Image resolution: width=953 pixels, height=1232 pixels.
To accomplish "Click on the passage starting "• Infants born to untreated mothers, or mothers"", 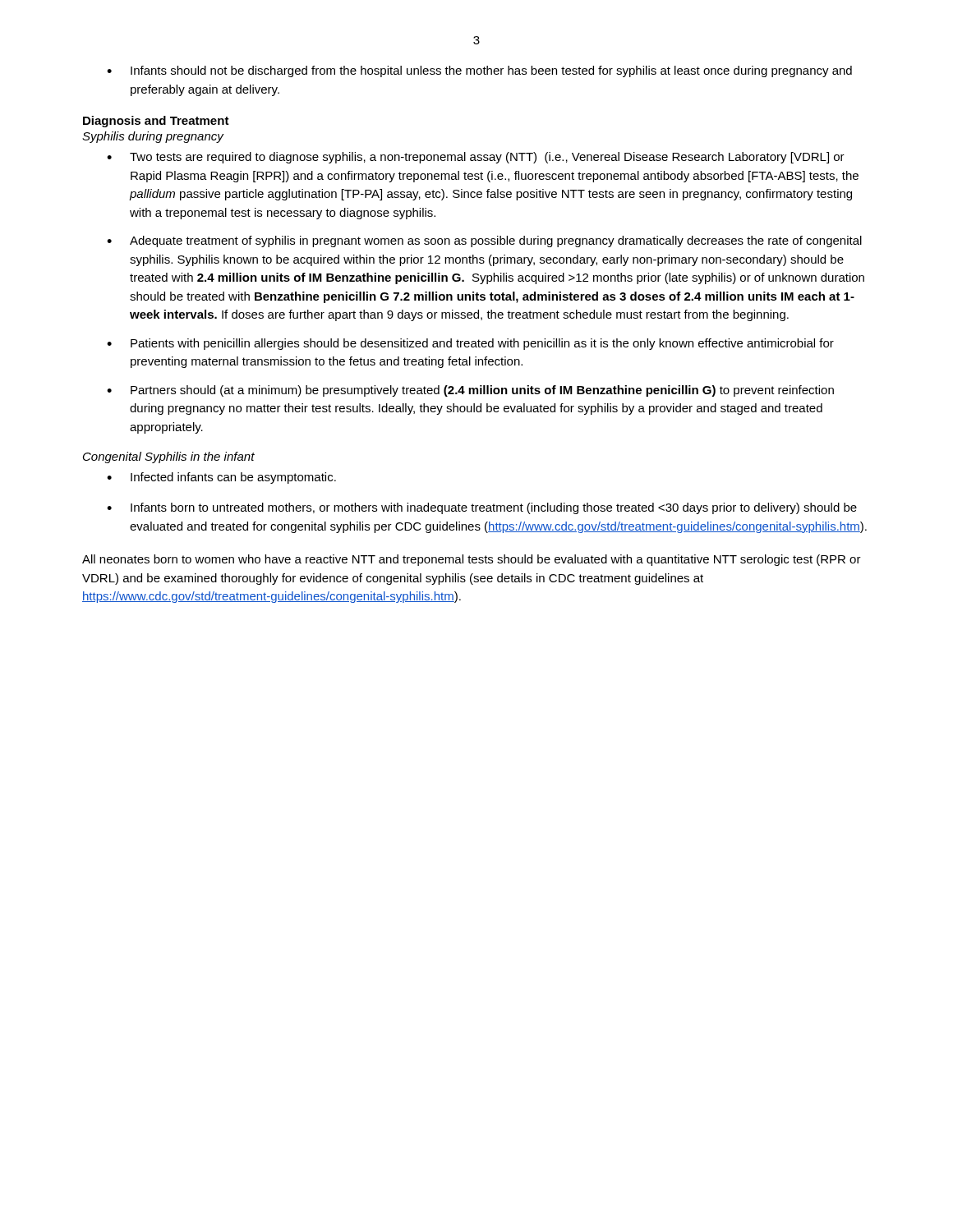I will 489,517.
